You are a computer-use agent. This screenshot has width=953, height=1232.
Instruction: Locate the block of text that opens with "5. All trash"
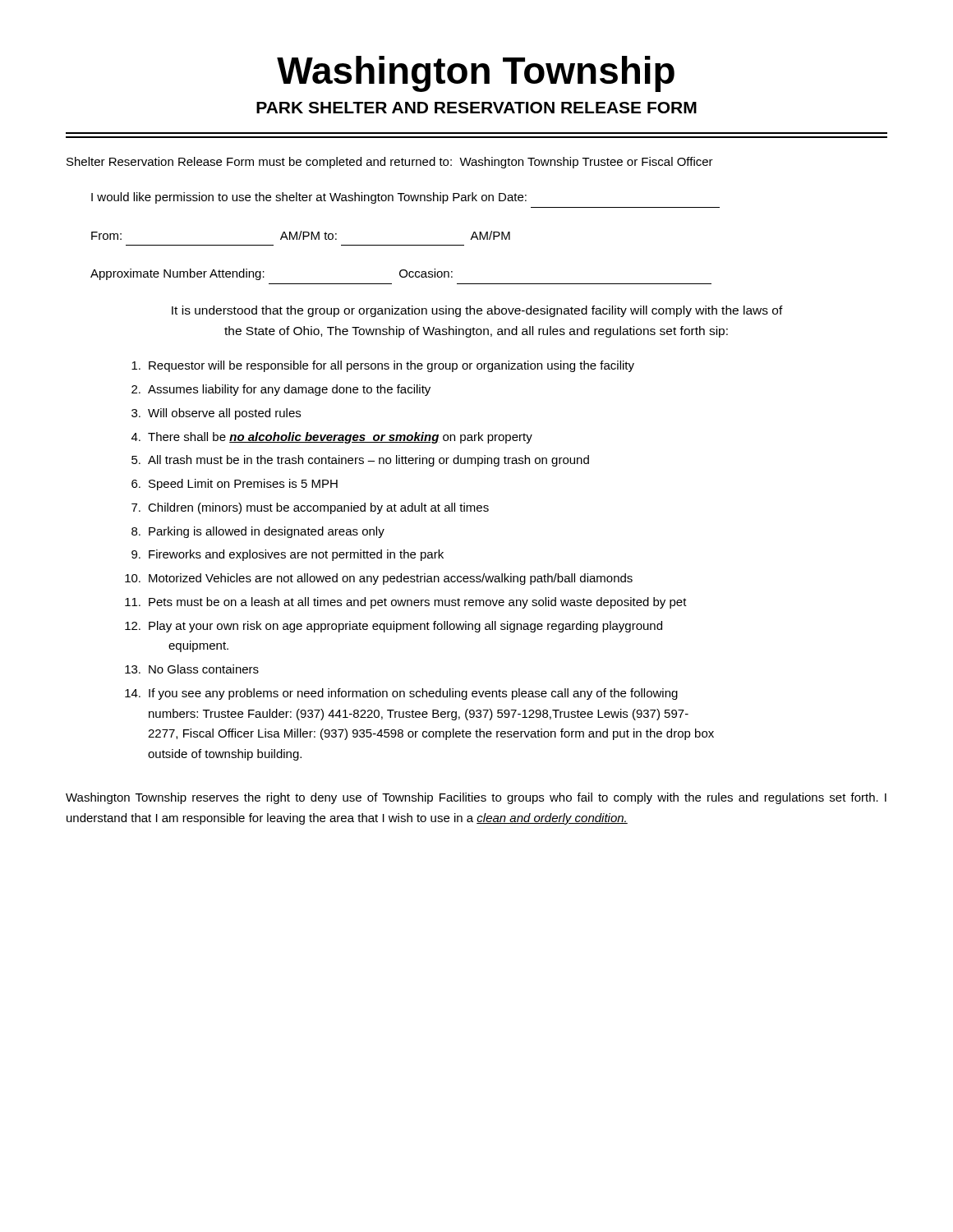coord(352,461)
